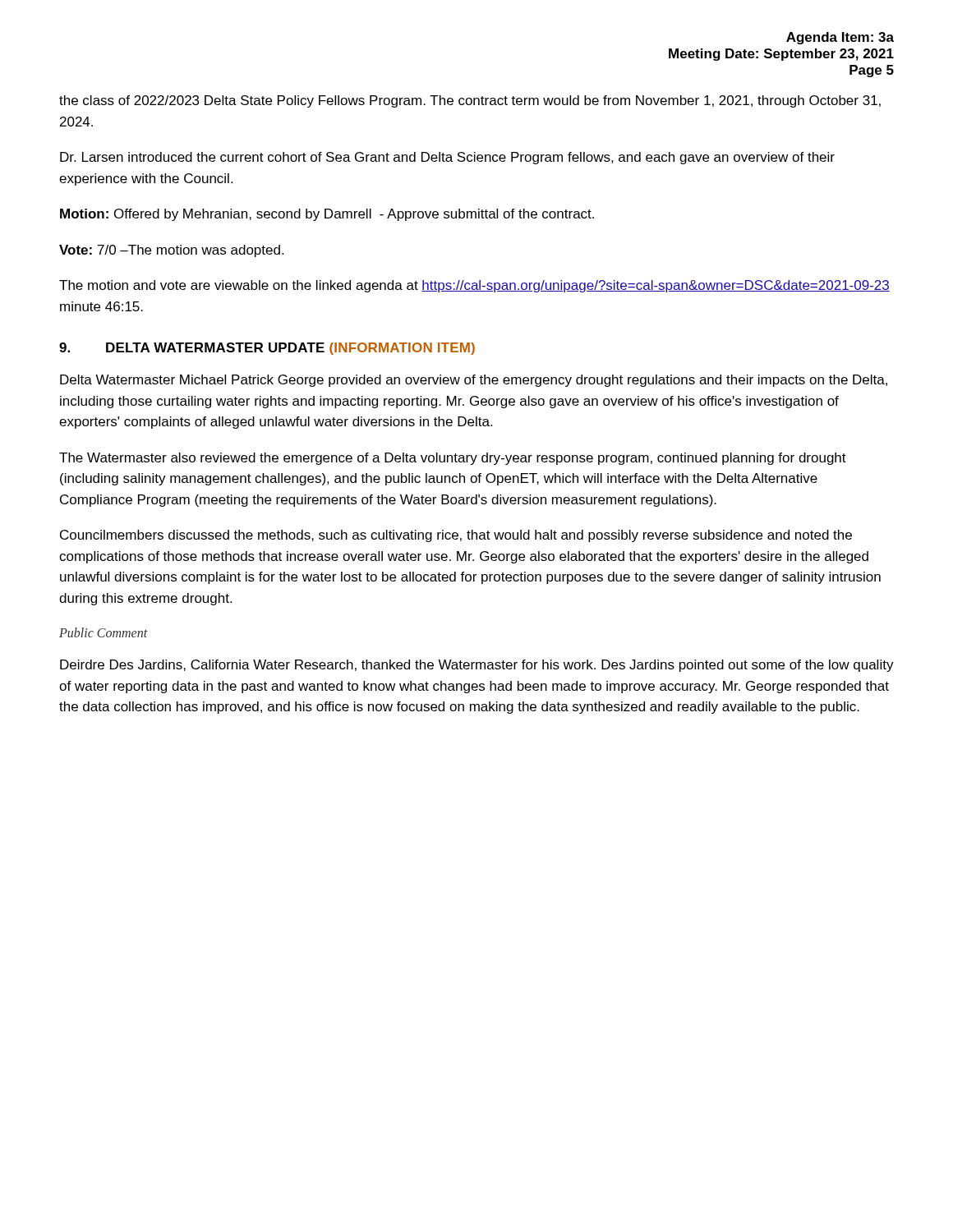The width and height of the screenshot is (953, 1232).
Task: Find the block starting "The motion and vote are viewable on the"
Action: (476, 296)
